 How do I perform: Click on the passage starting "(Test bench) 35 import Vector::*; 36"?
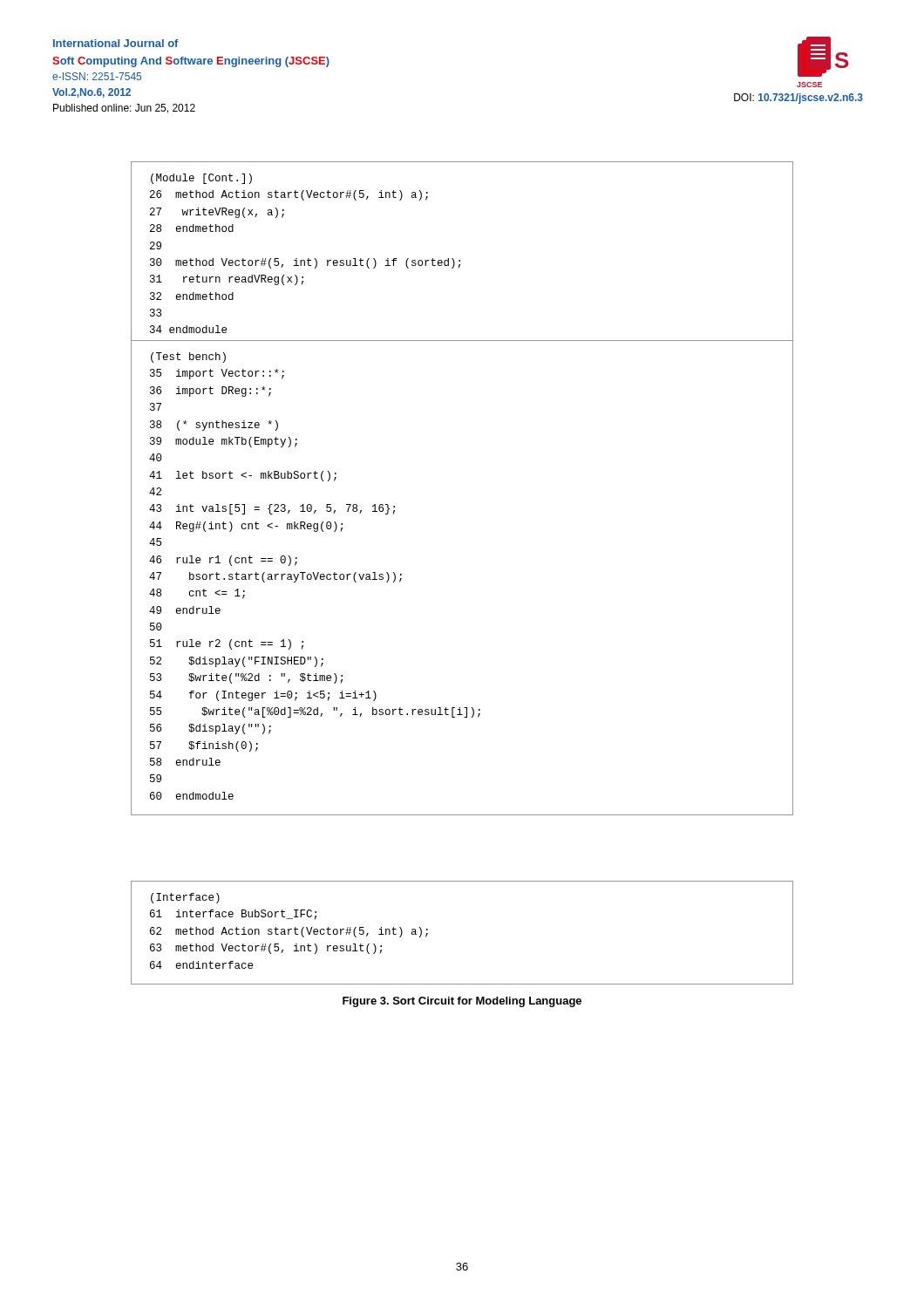click(188, 358)
